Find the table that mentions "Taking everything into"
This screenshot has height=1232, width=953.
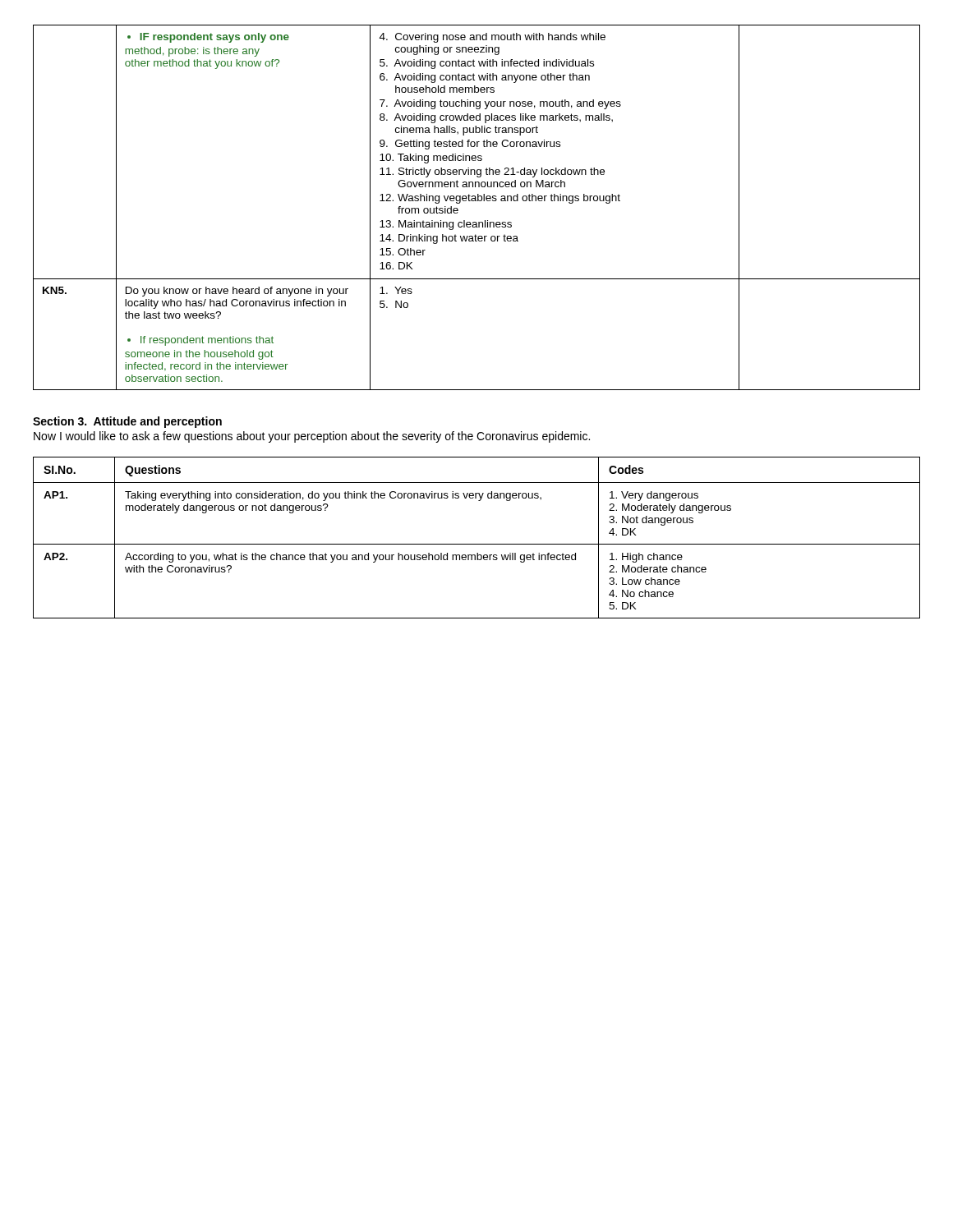click(476, 538)
